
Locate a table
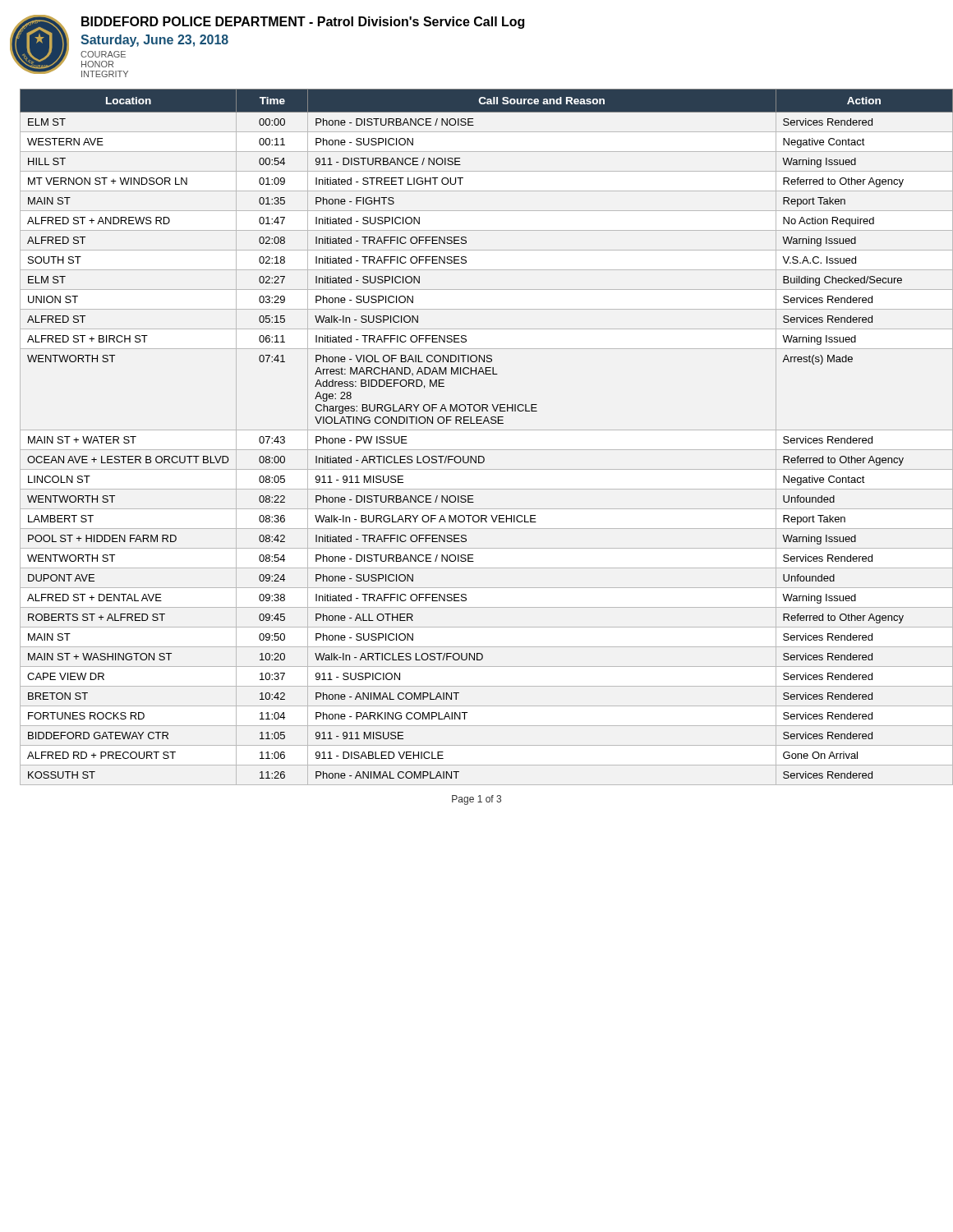point(476,437)
